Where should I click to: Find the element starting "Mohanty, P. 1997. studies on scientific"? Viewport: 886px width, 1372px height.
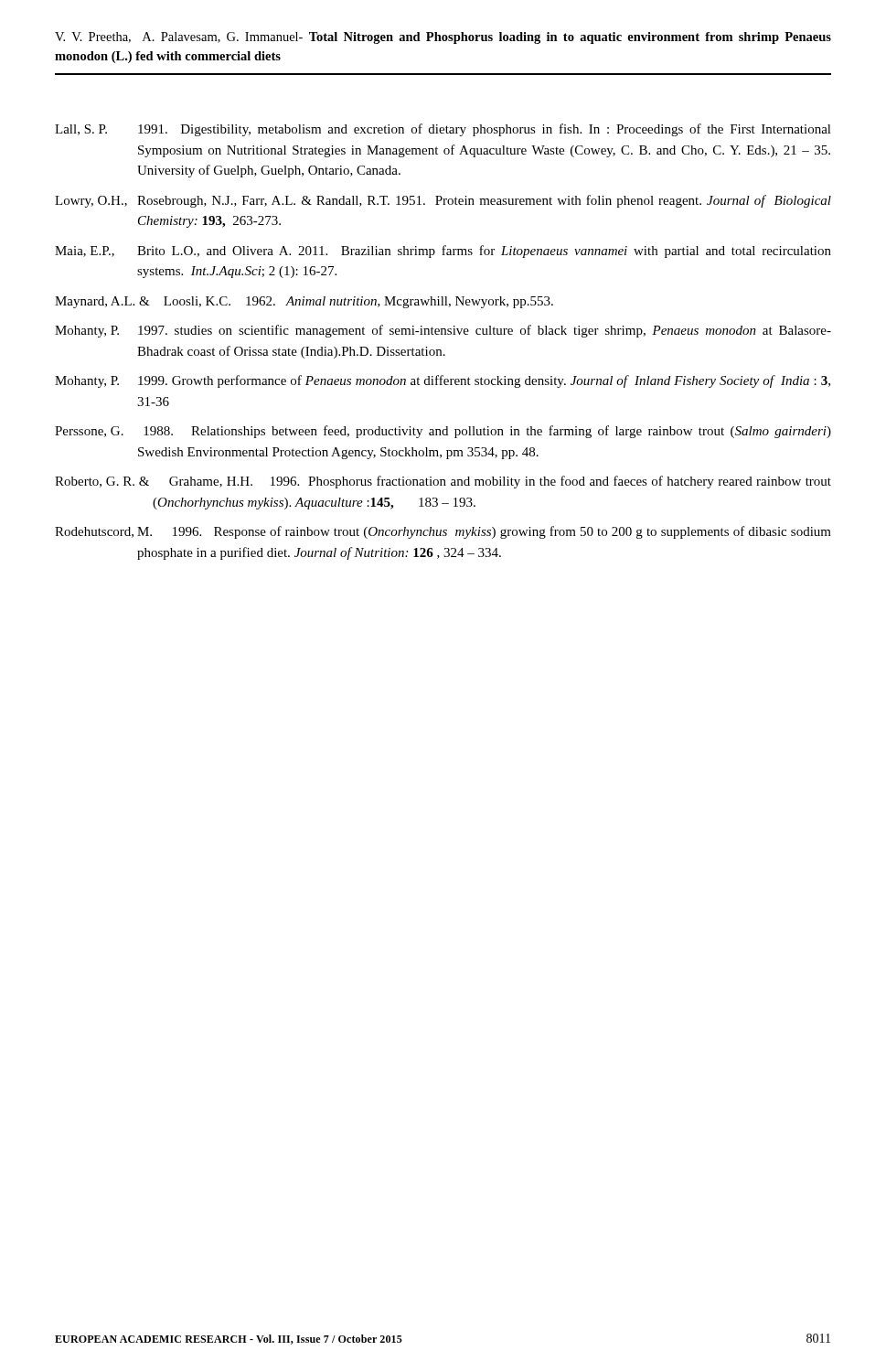(443, 341)
